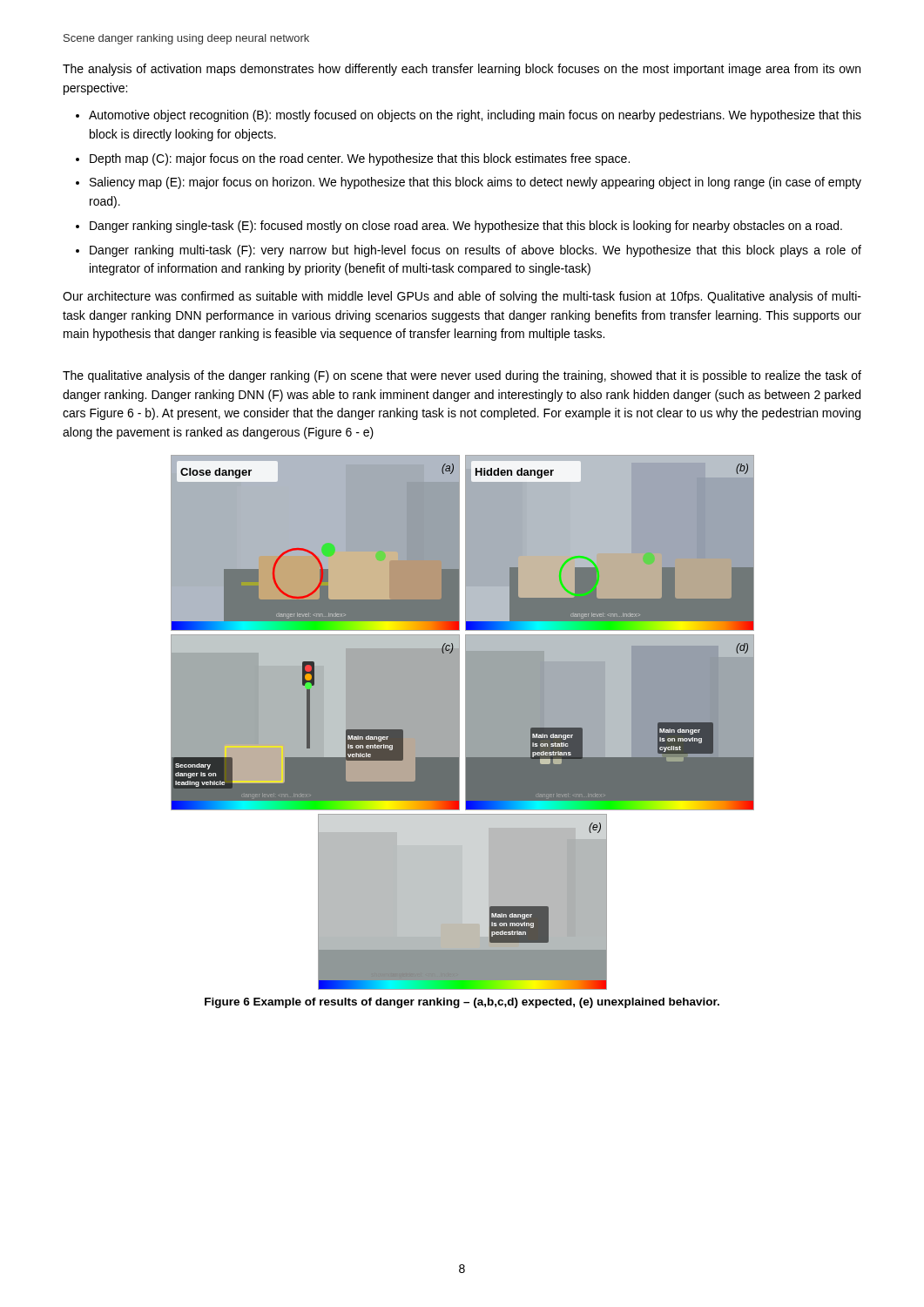Screen dimensions: 1307x924
Task: Find the text block starting "Automotive object recognition (B): mostly focused on"
Action: click(475, 125)
